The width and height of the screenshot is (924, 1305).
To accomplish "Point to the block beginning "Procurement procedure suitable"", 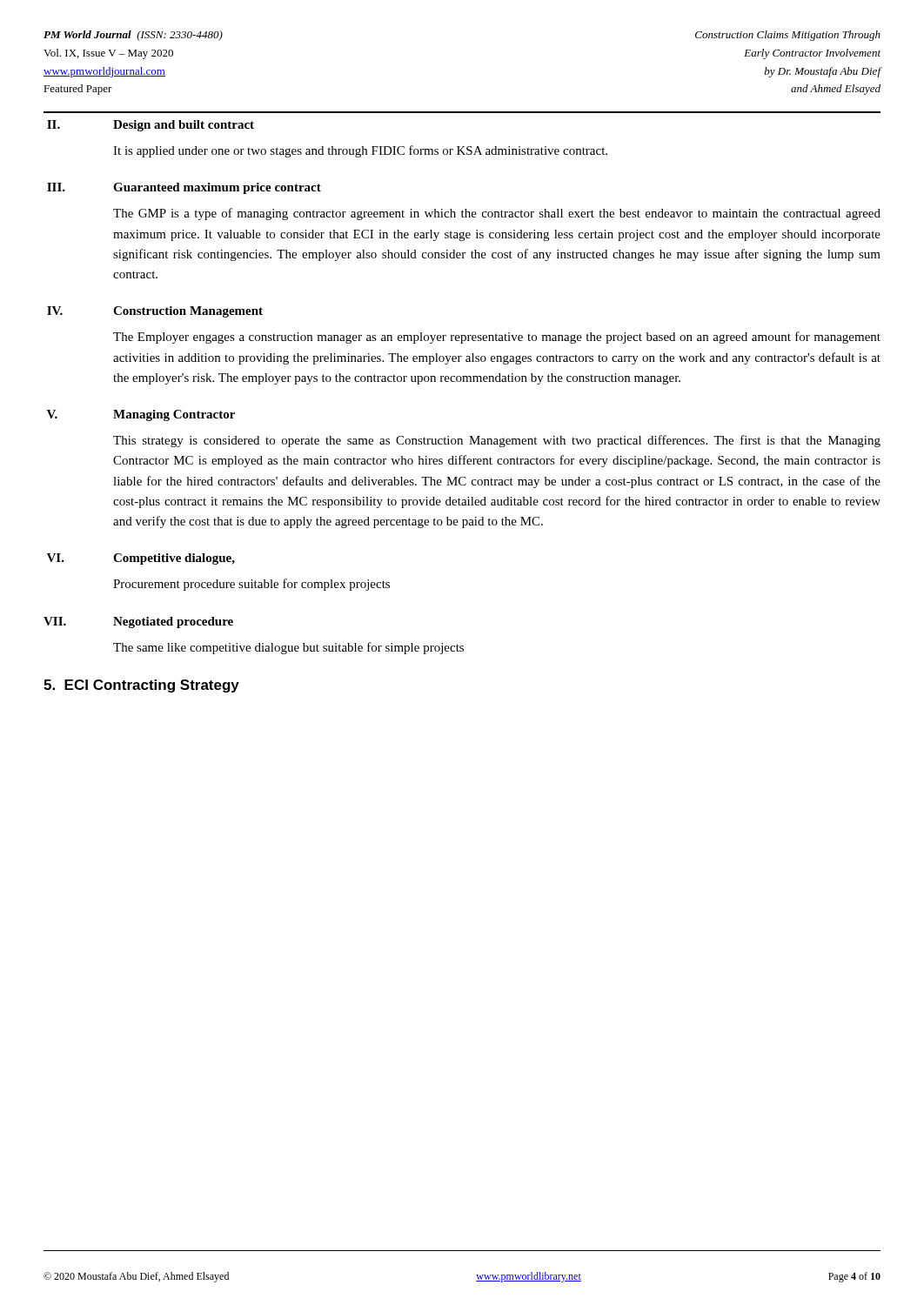I will [252, 584].
